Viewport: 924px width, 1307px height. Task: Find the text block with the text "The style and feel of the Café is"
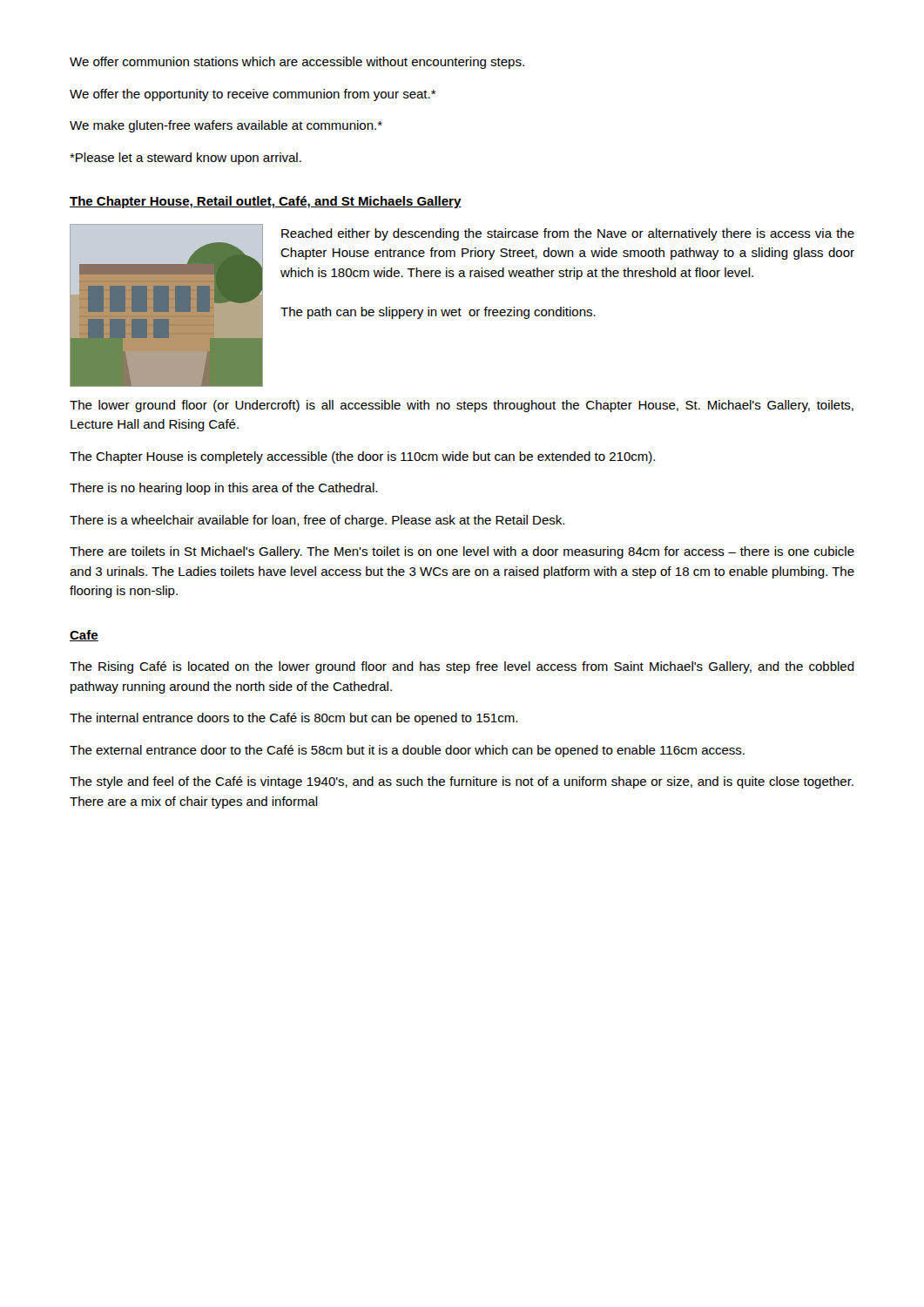click(462, 791)
